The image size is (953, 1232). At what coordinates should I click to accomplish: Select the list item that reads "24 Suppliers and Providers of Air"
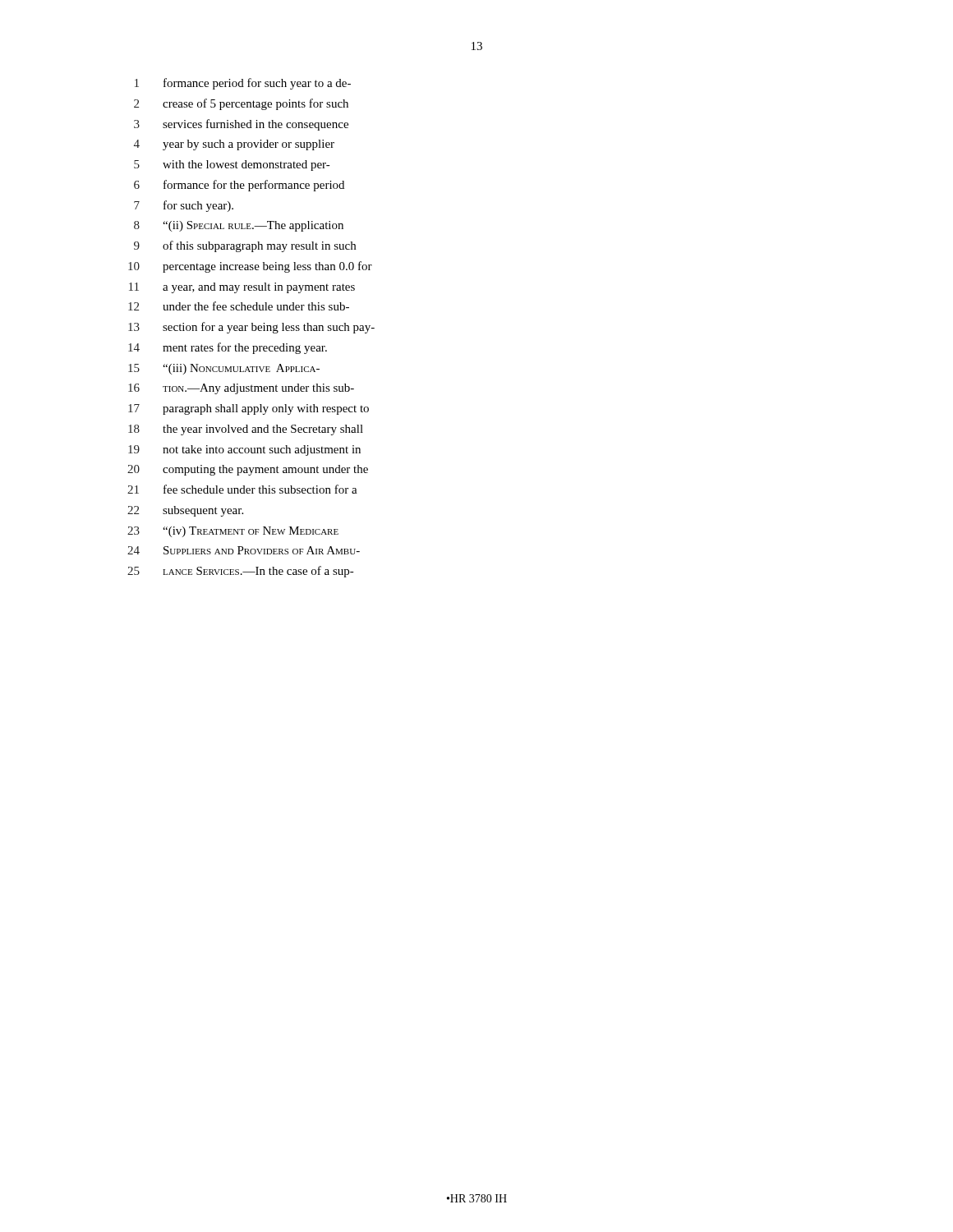click(x=244, y=550)
